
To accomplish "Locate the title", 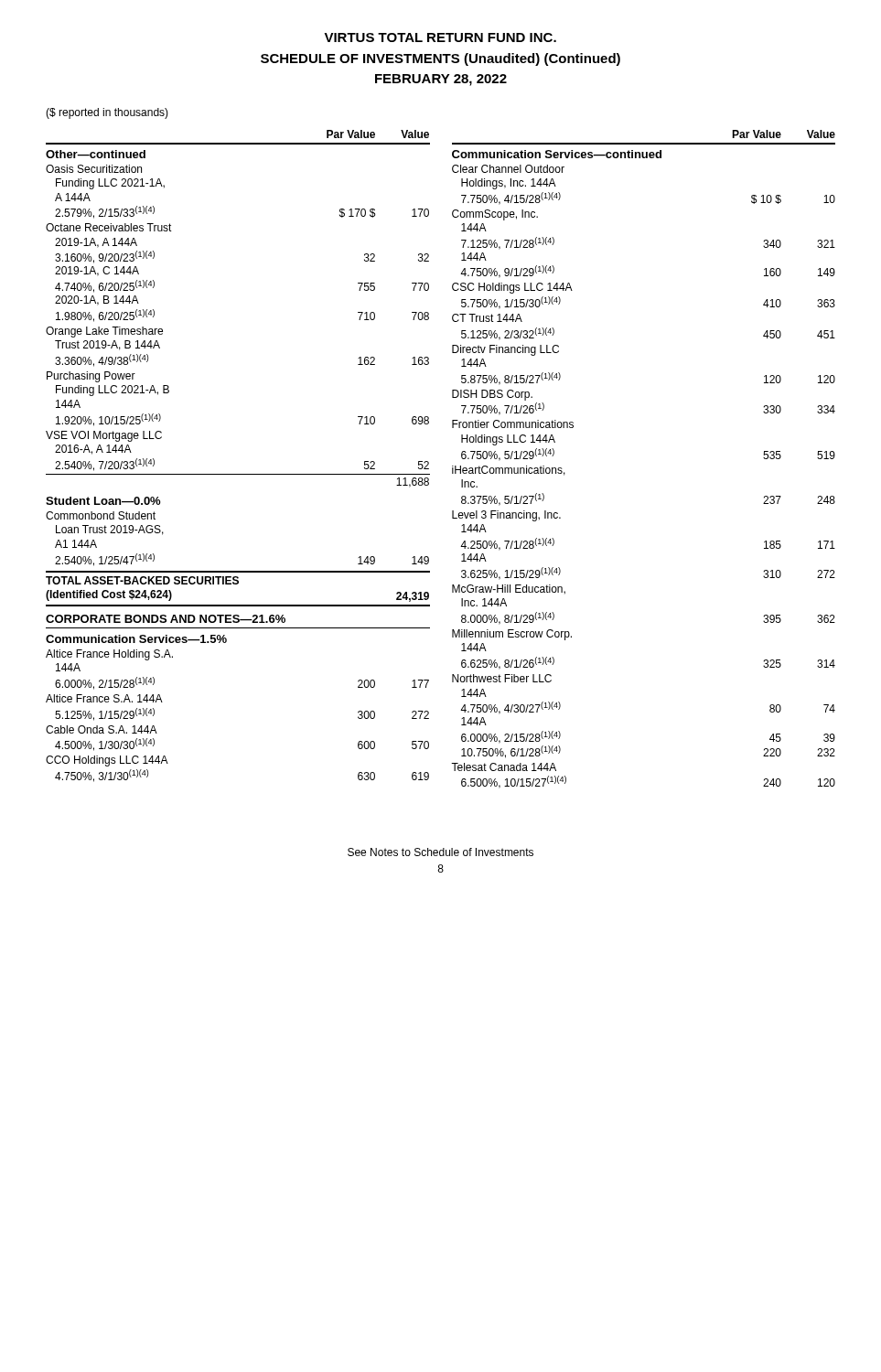I will (x=440, y=58).
